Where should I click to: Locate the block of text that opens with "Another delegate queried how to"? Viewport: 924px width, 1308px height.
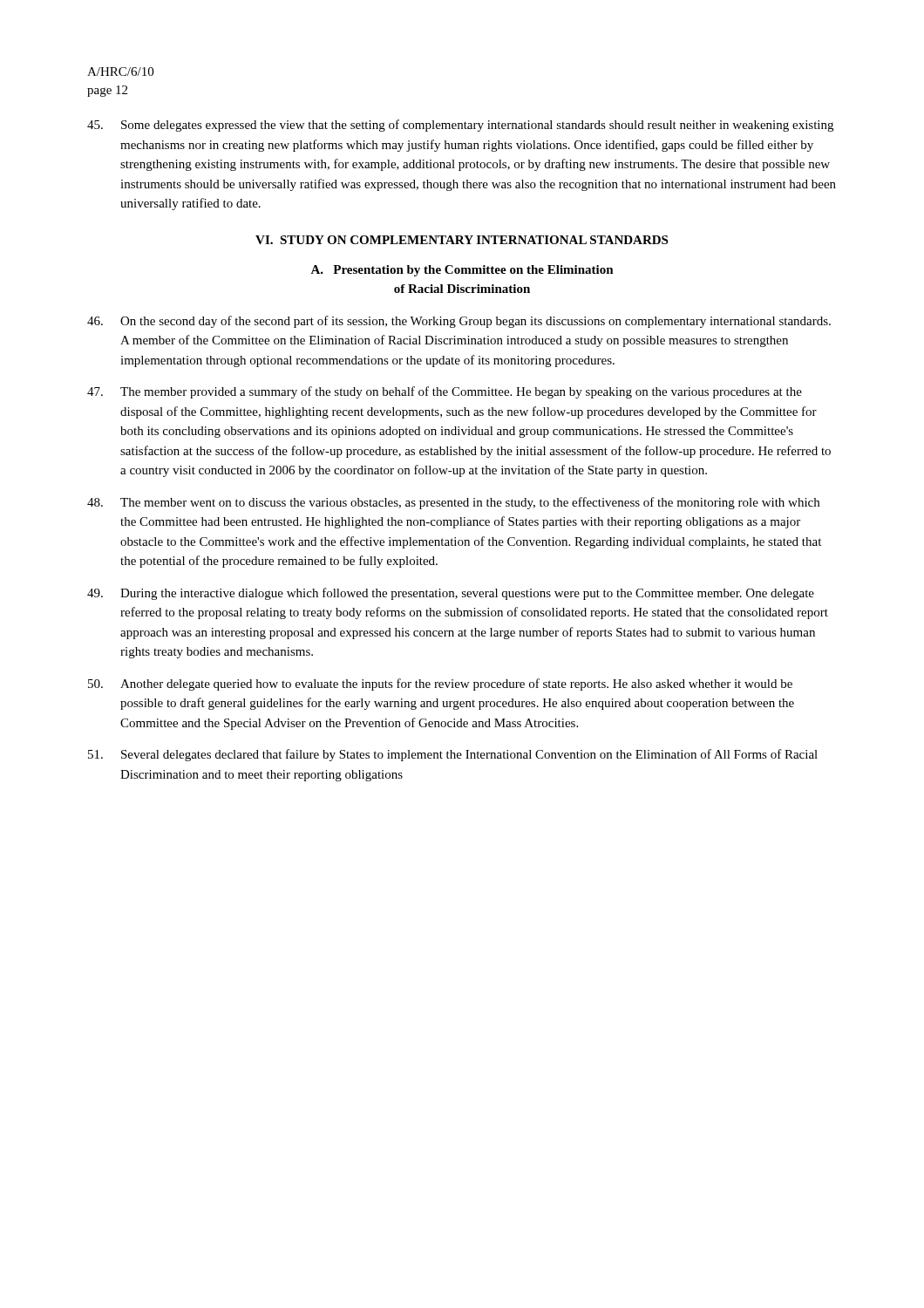coord(462,703)
